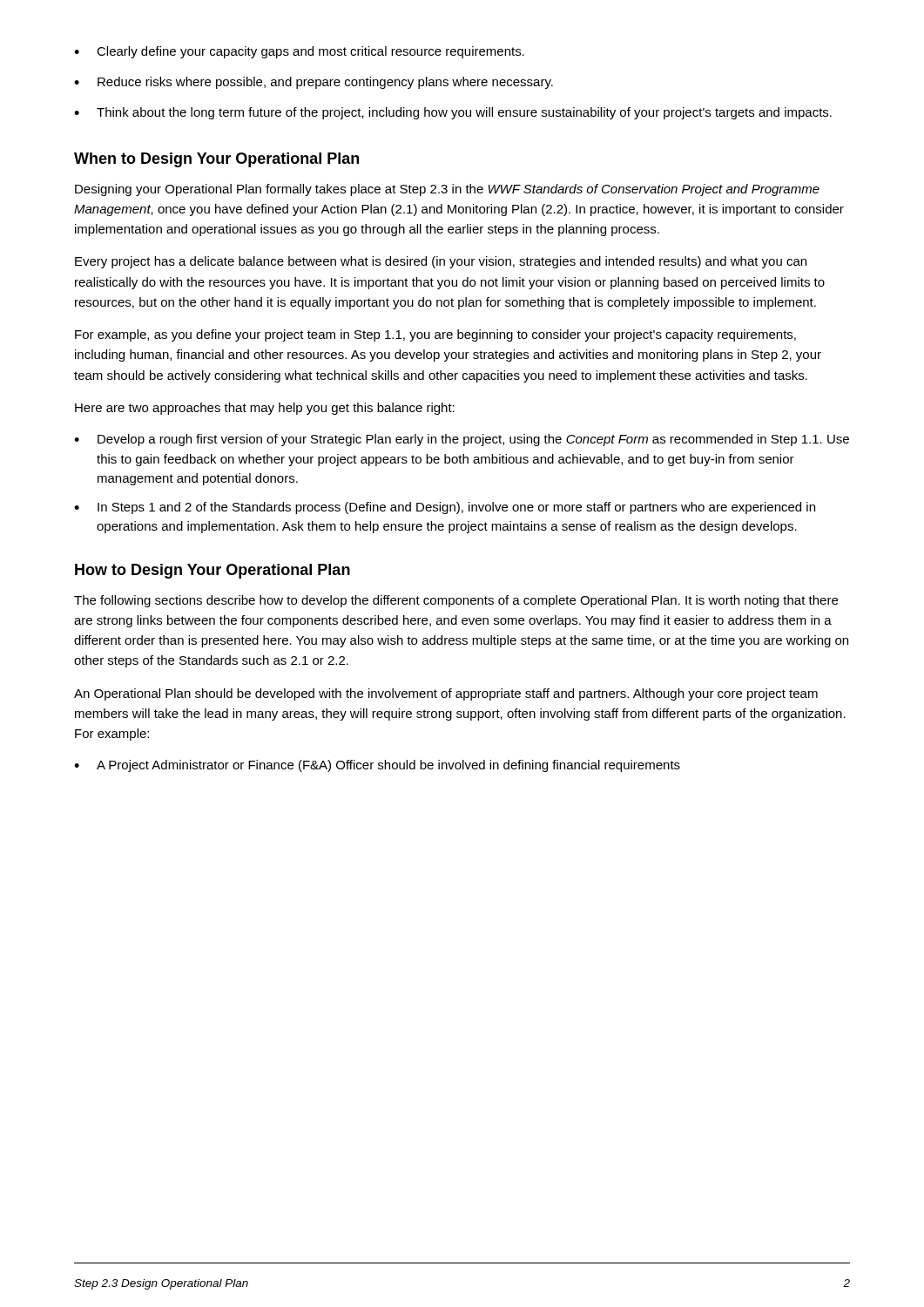Select the region starting "• In Steps 1 and 2 of"
This screenshot has height=1307, width=924.
pos(462,517)
